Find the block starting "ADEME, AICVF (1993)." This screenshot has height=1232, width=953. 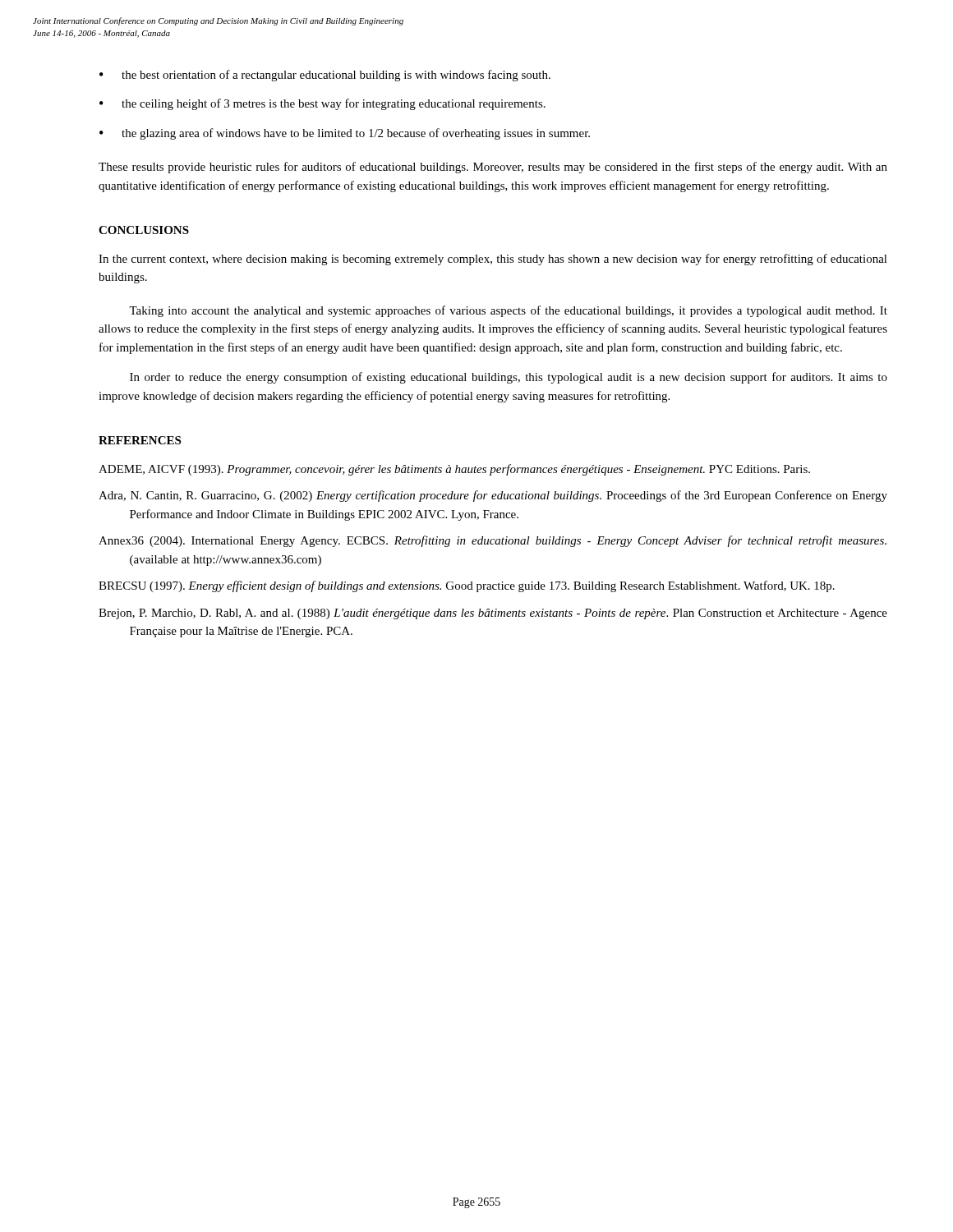point(455,469)
